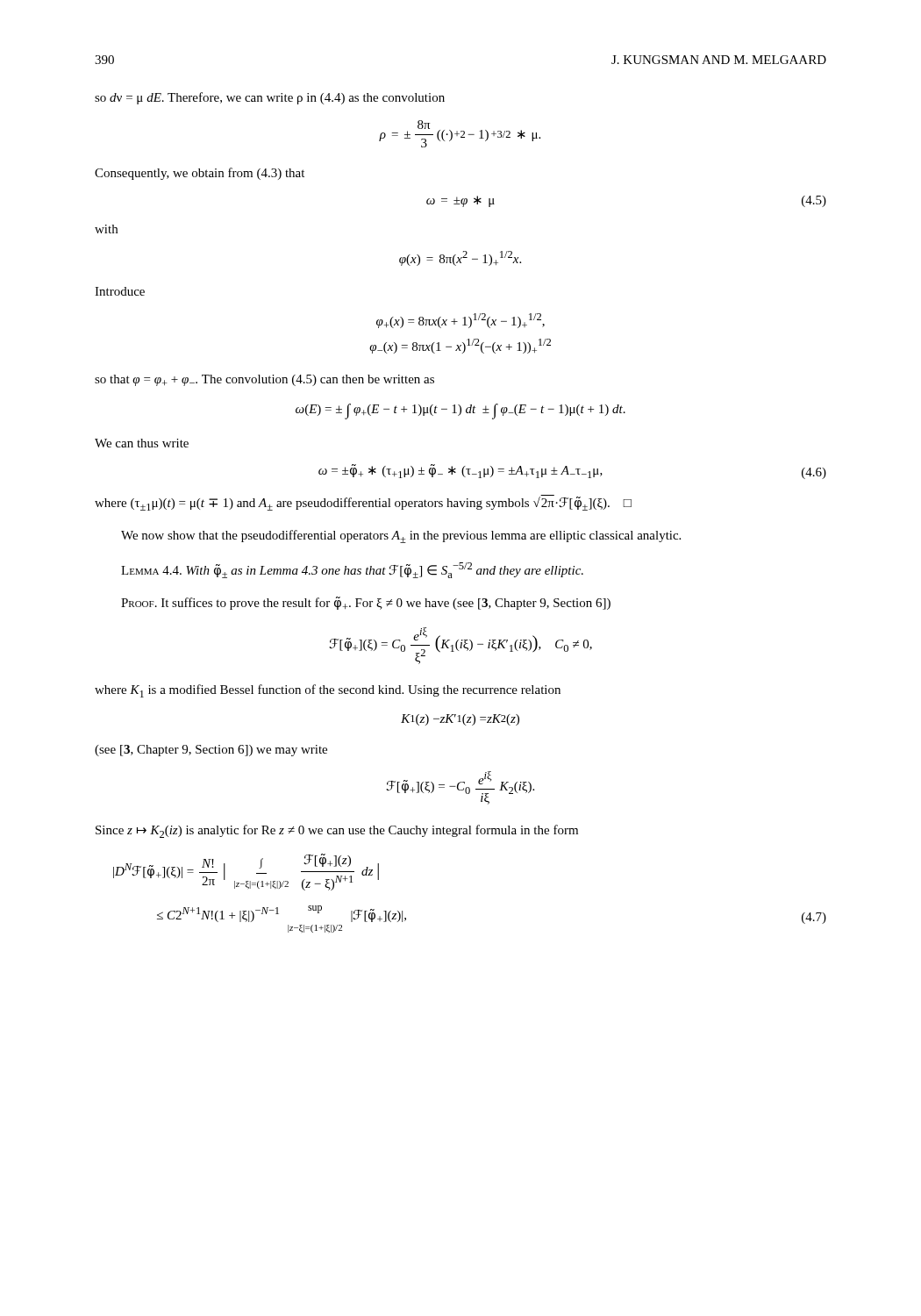
Task: Locate the block of text that opens with "We now show that the"
Action: [x=460, y=536]
